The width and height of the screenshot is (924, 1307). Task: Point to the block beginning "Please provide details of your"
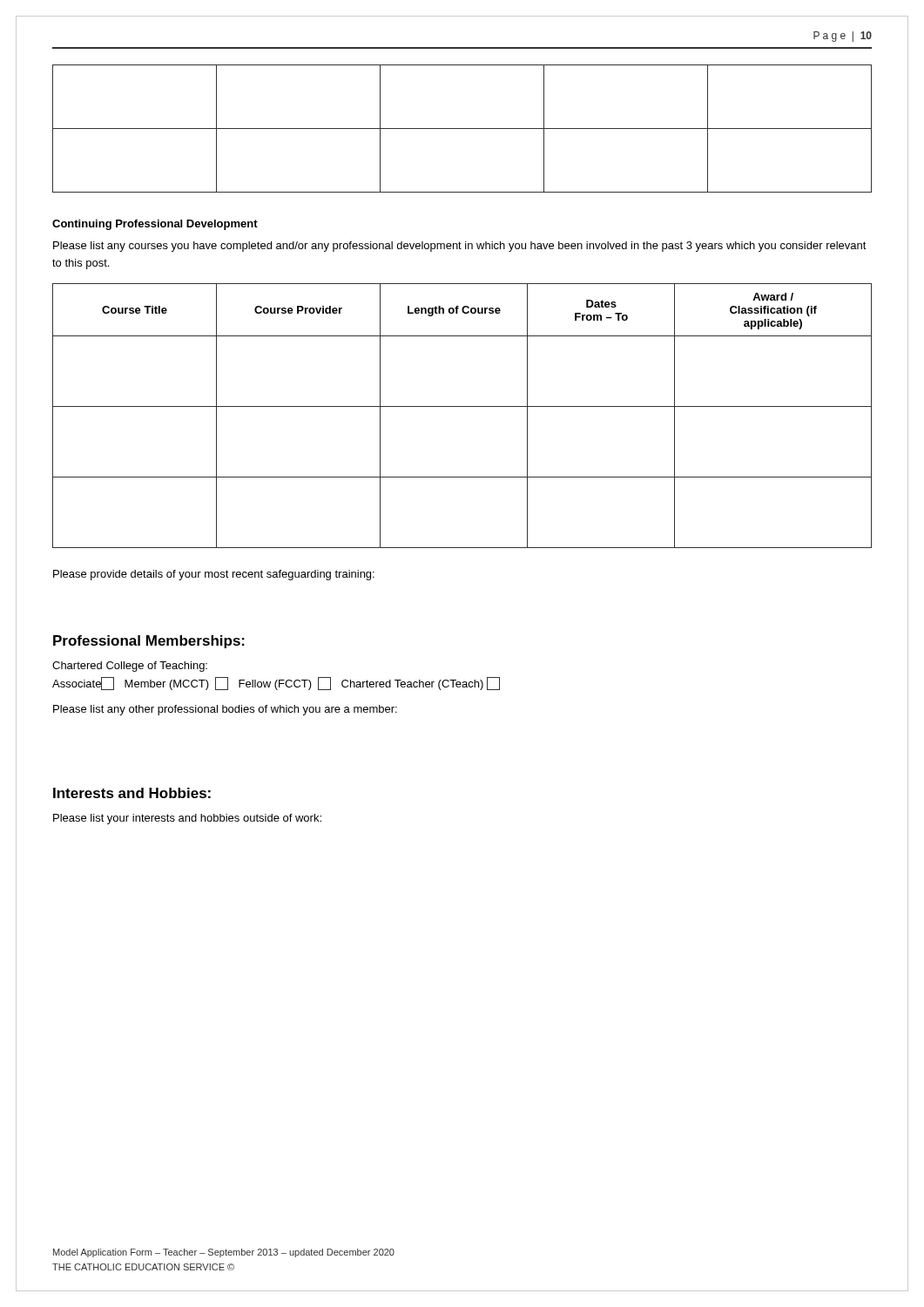pos(214,574)
